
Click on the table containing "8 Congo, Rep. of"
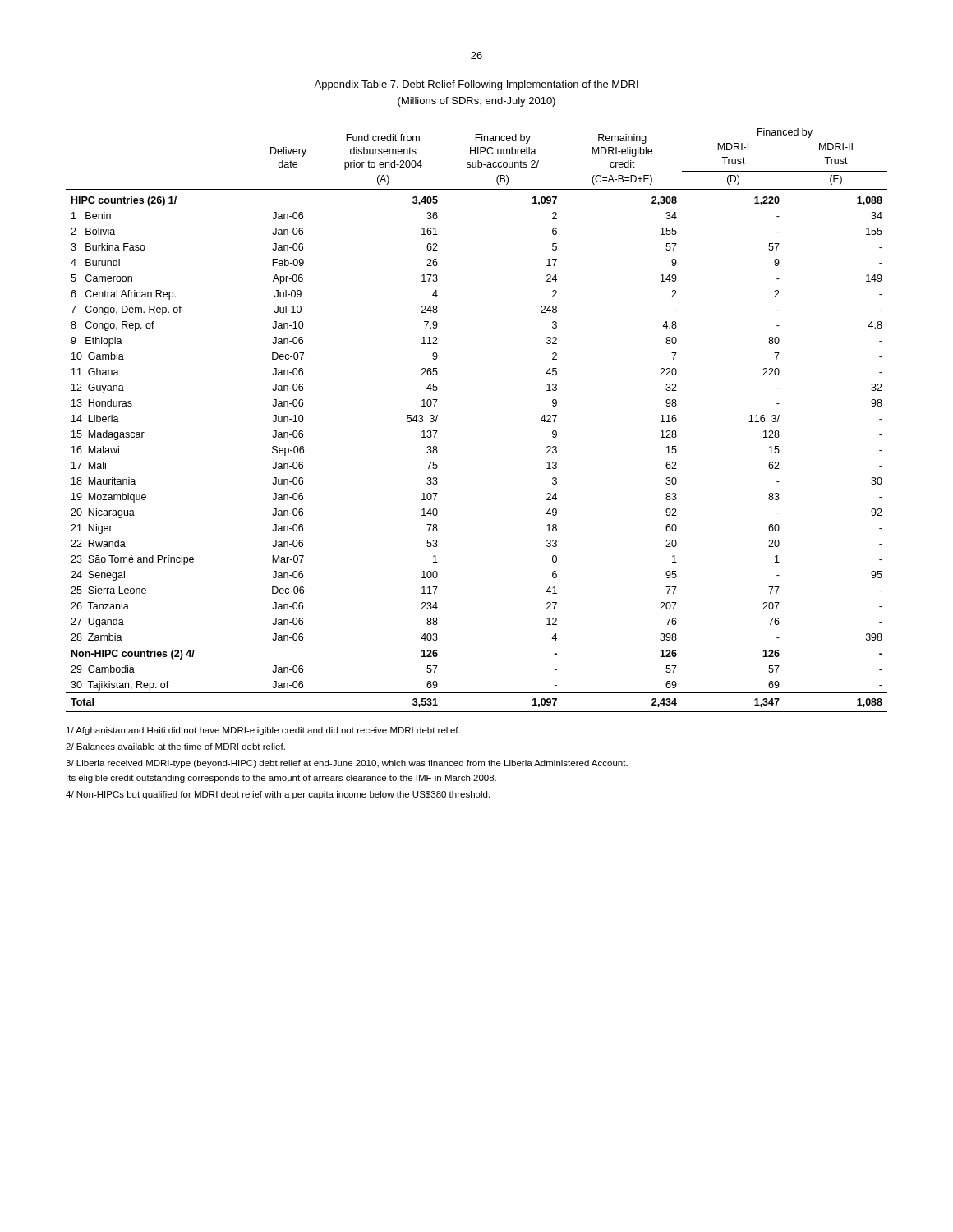coord(476,417)
